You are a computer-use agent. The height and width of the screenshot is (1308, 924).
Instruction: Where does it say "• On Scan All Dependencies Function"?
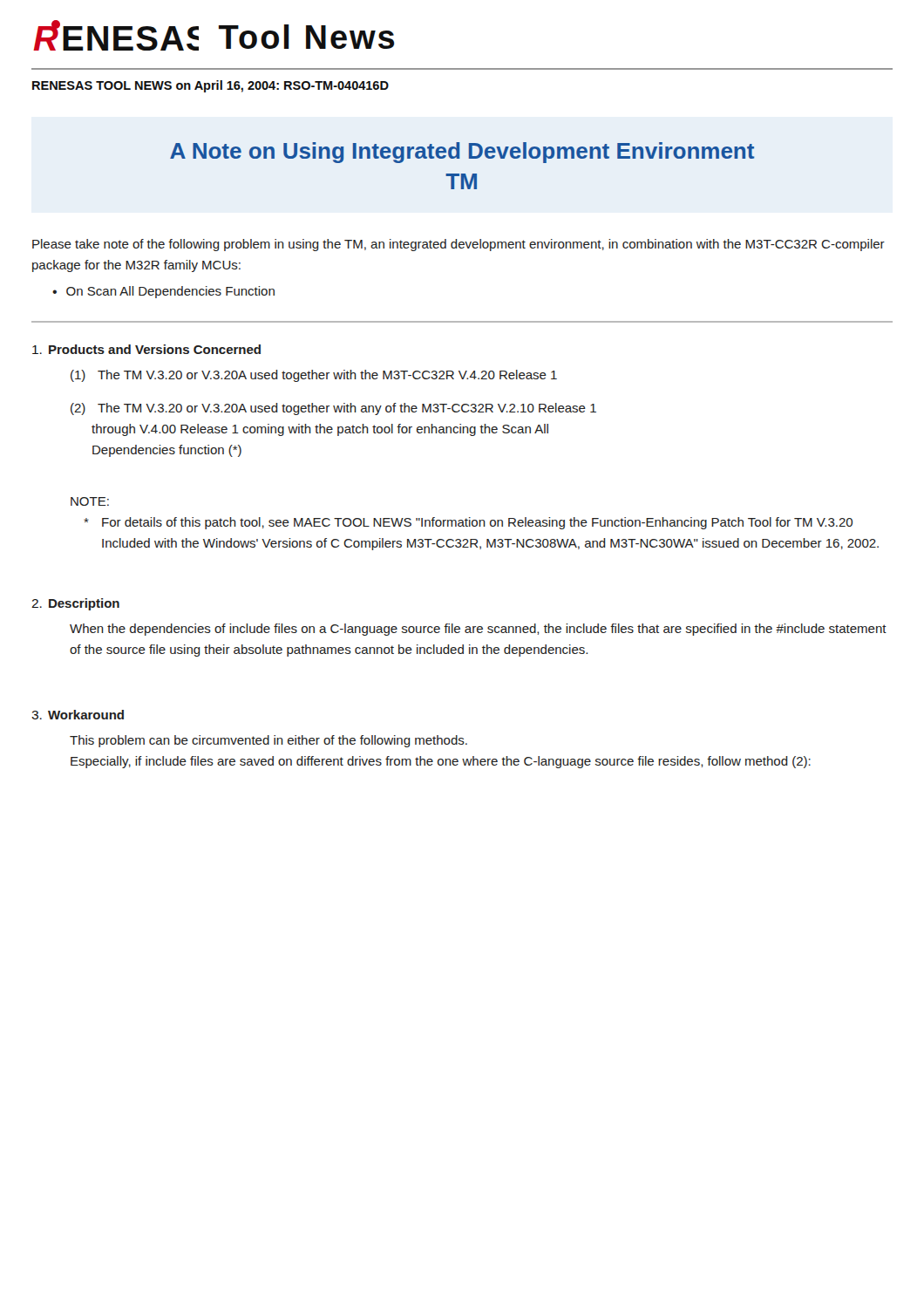[164, 292]
